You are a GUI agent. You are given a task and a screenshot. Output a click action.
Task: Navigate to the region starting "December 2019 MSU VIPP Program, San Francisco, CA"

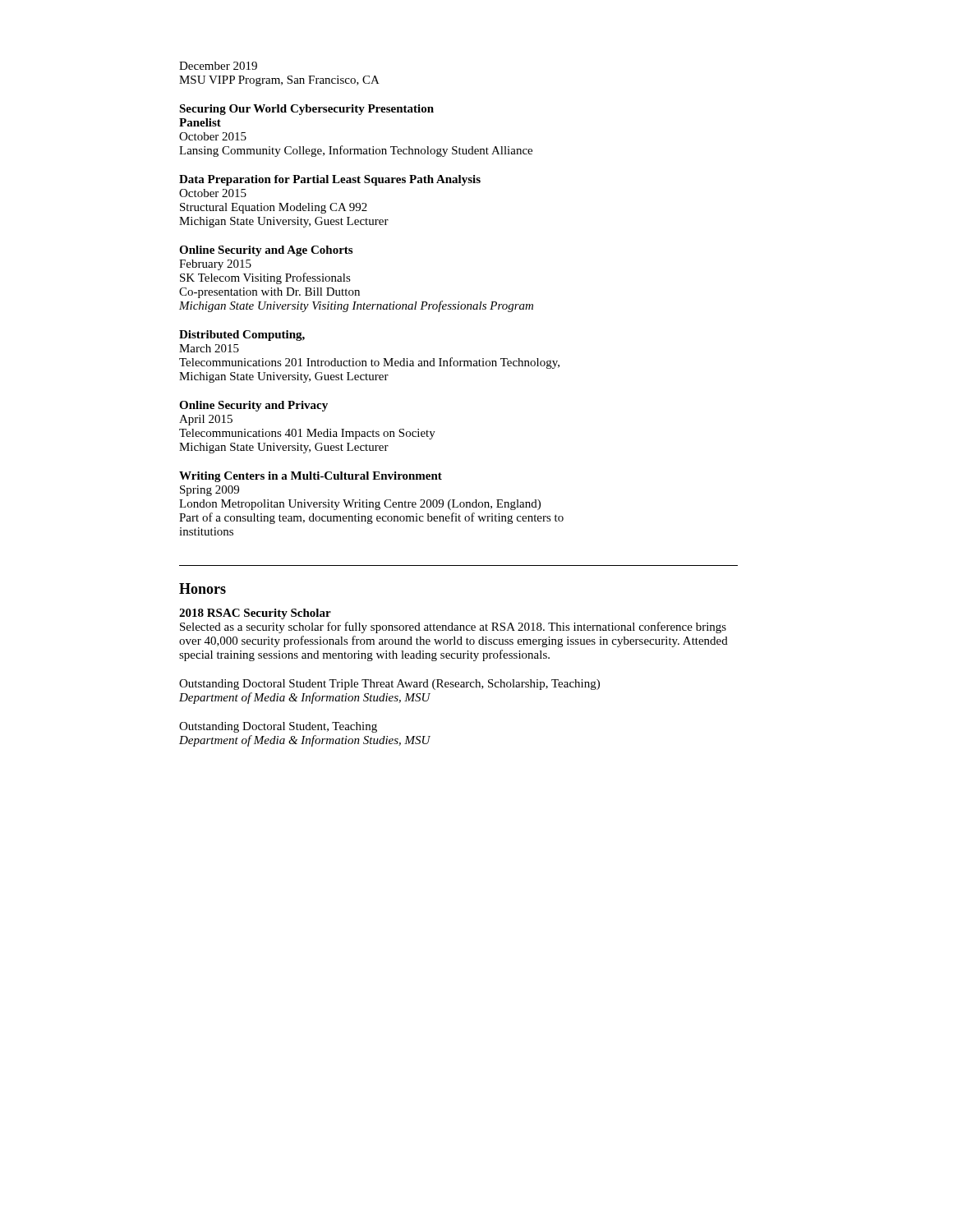click(279, 73)
